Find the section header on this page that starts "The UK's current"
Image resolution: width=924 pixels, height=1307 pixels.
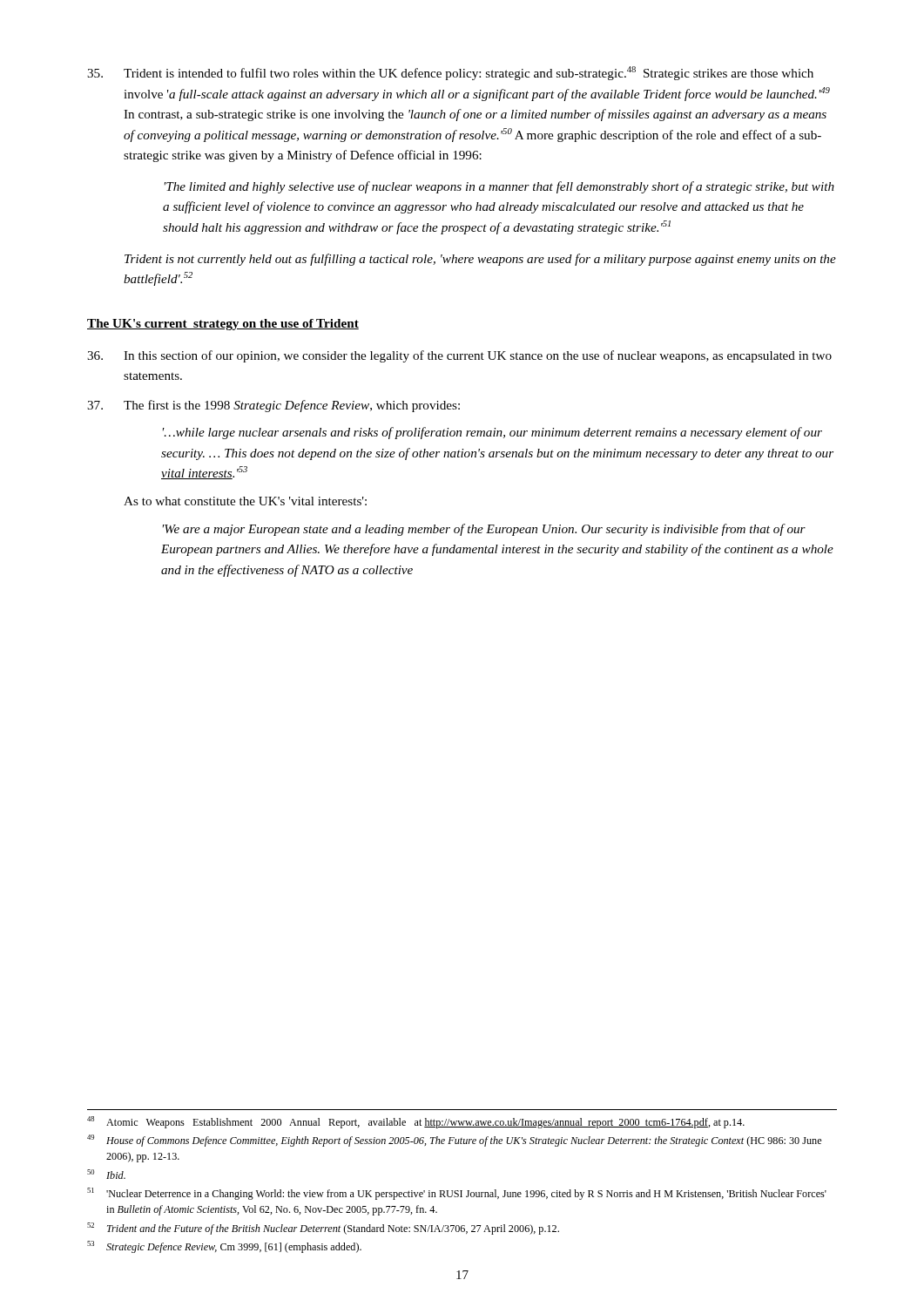click(x=223, y=323)
